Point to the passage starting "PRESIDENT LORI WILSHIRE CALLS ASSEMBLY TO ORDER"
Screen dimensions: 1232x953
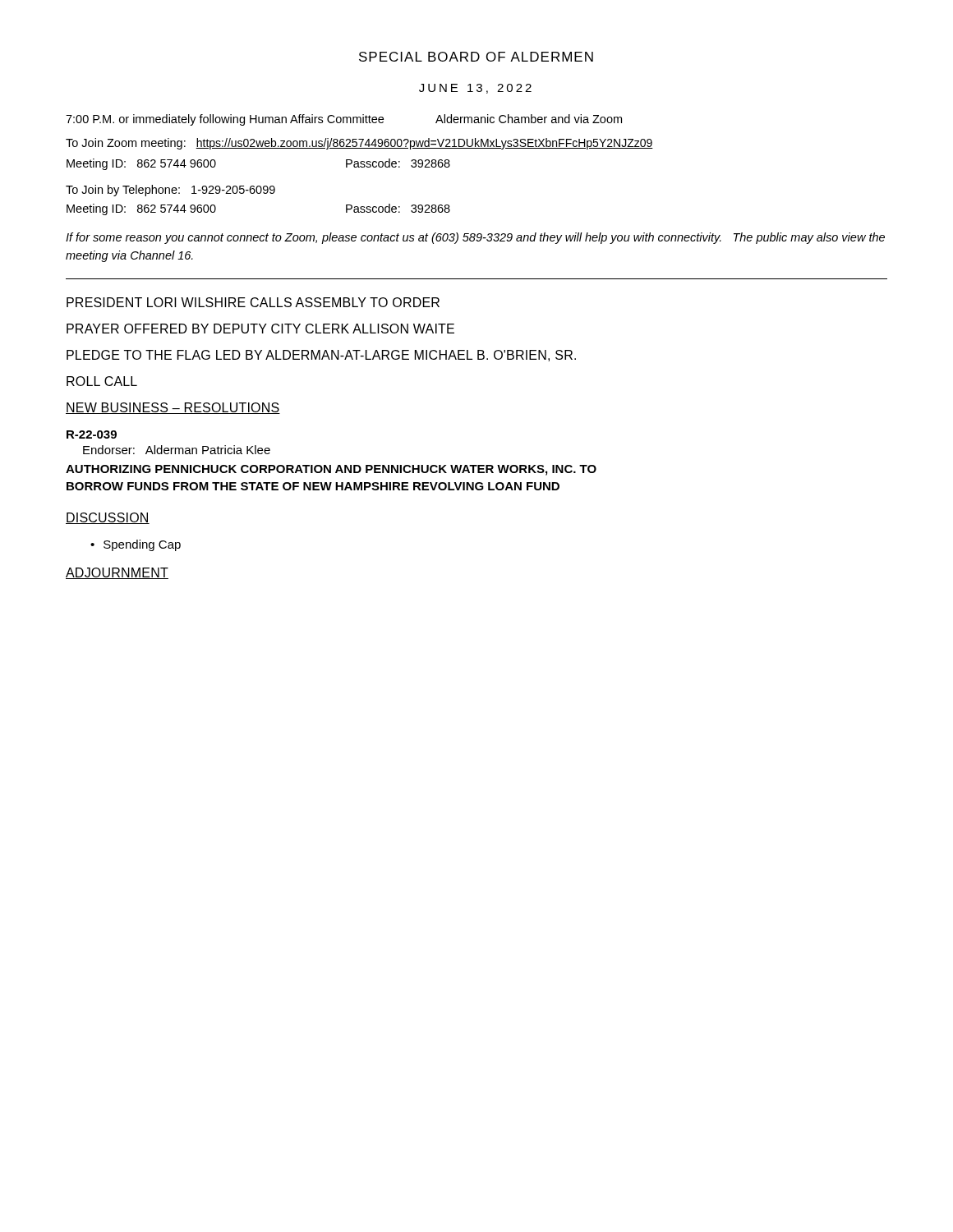coord(253,302)
